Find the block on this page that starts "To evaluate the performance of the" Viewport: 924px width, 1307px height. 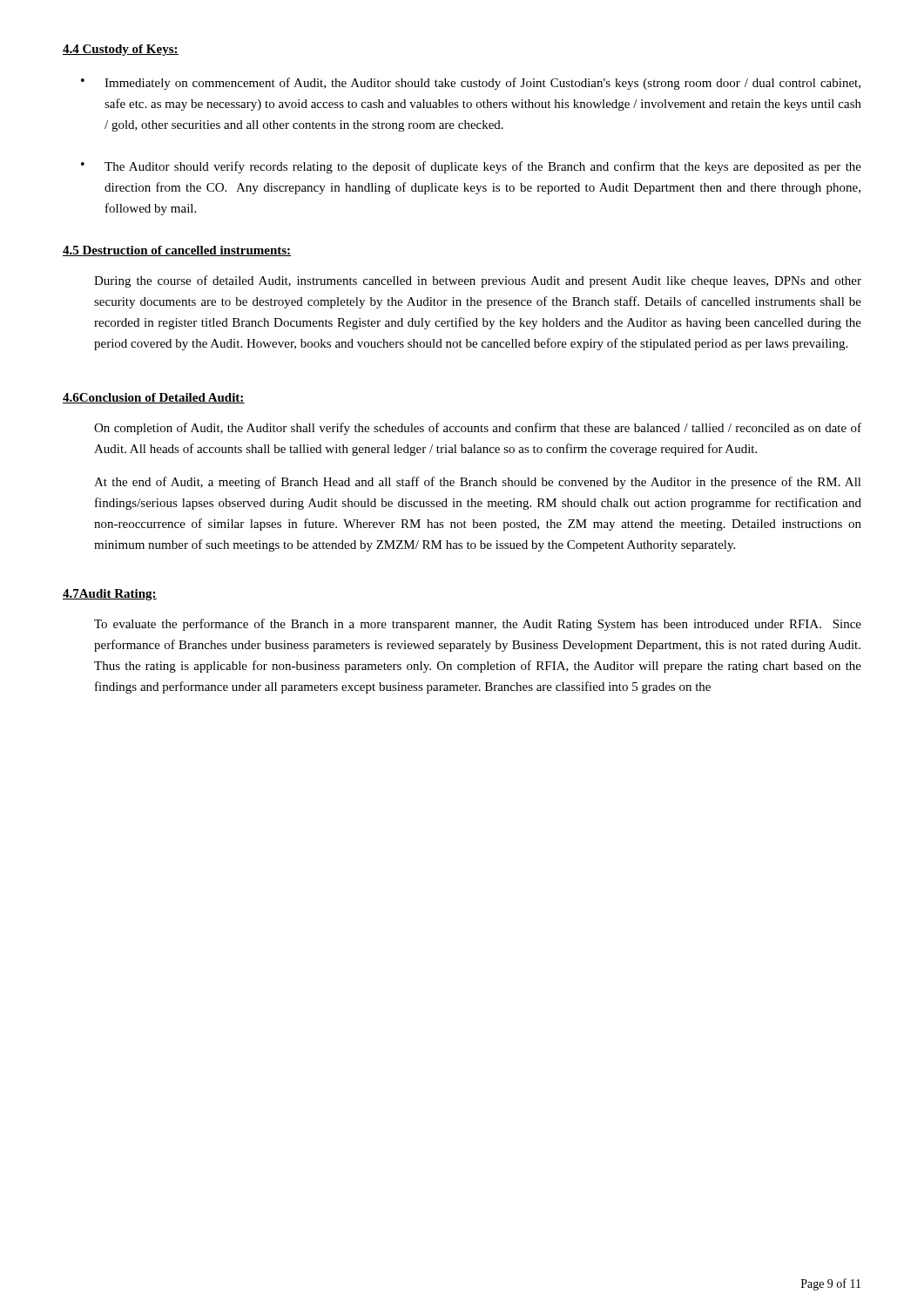478,655
